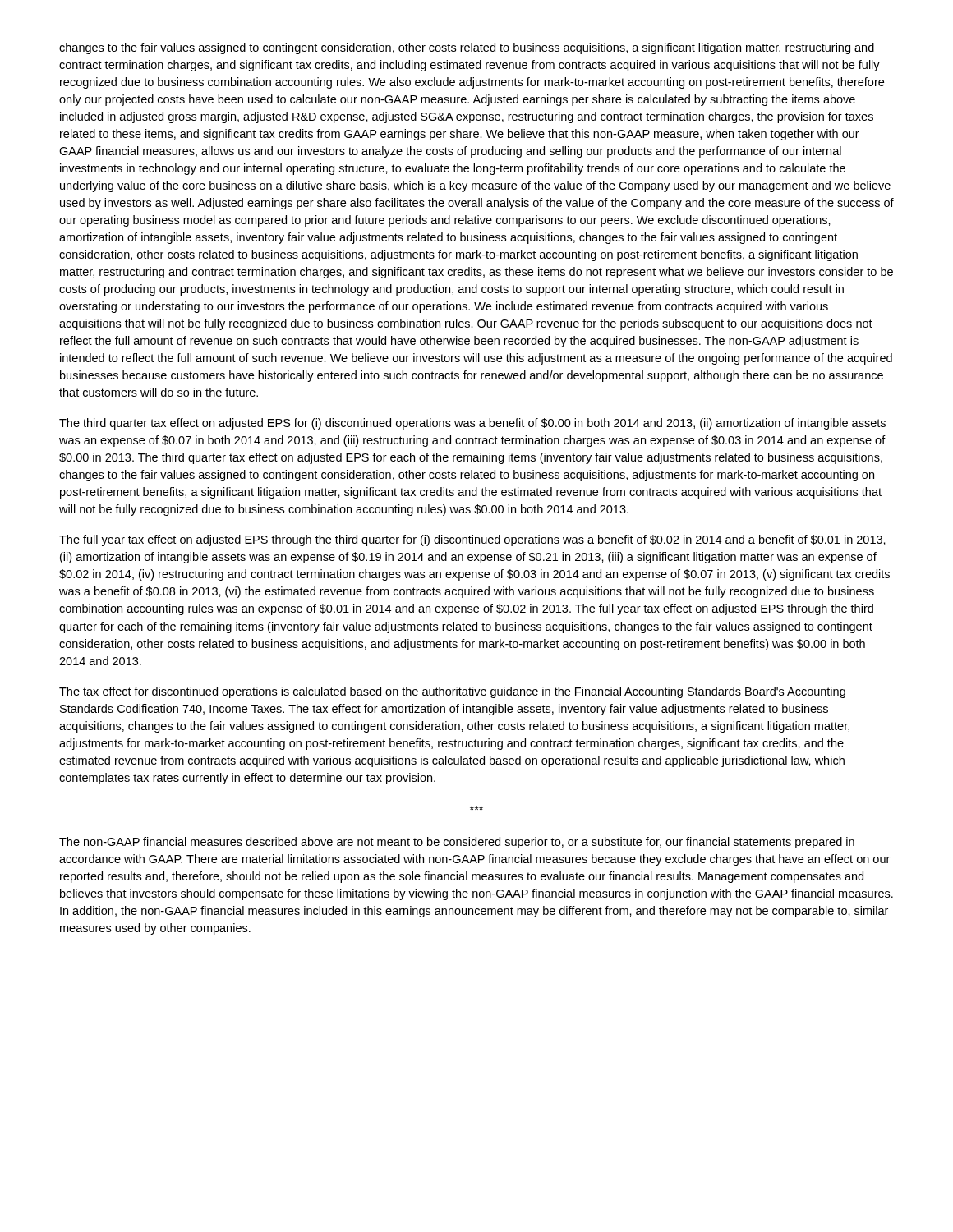The image size is (953, 1232).
Task: Select the text block that says "The full year tax effect"
Action: pos(475,600)
